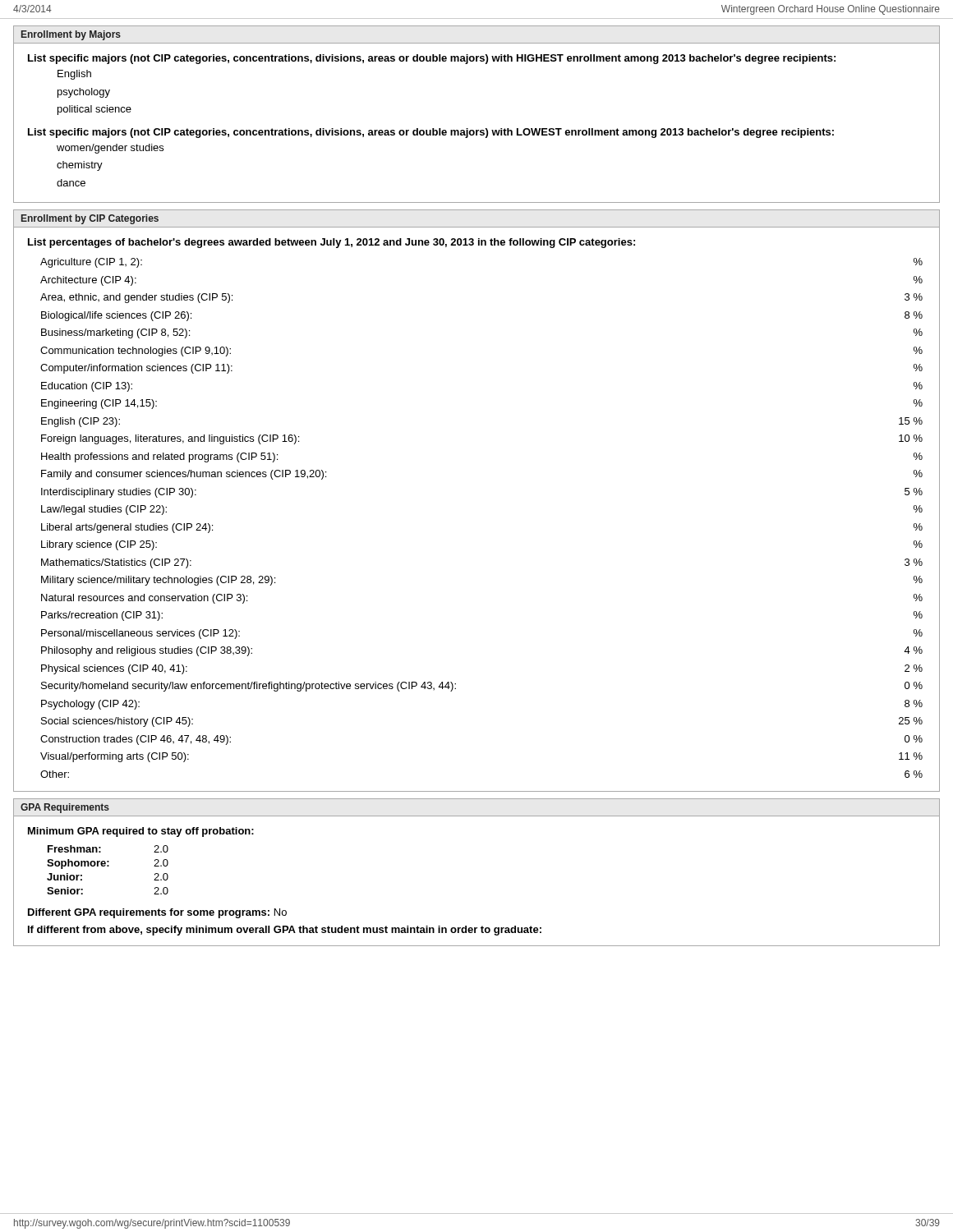Point to the element starting "Social sciences/history (CIP 45):25 %"

pos(119,722)
